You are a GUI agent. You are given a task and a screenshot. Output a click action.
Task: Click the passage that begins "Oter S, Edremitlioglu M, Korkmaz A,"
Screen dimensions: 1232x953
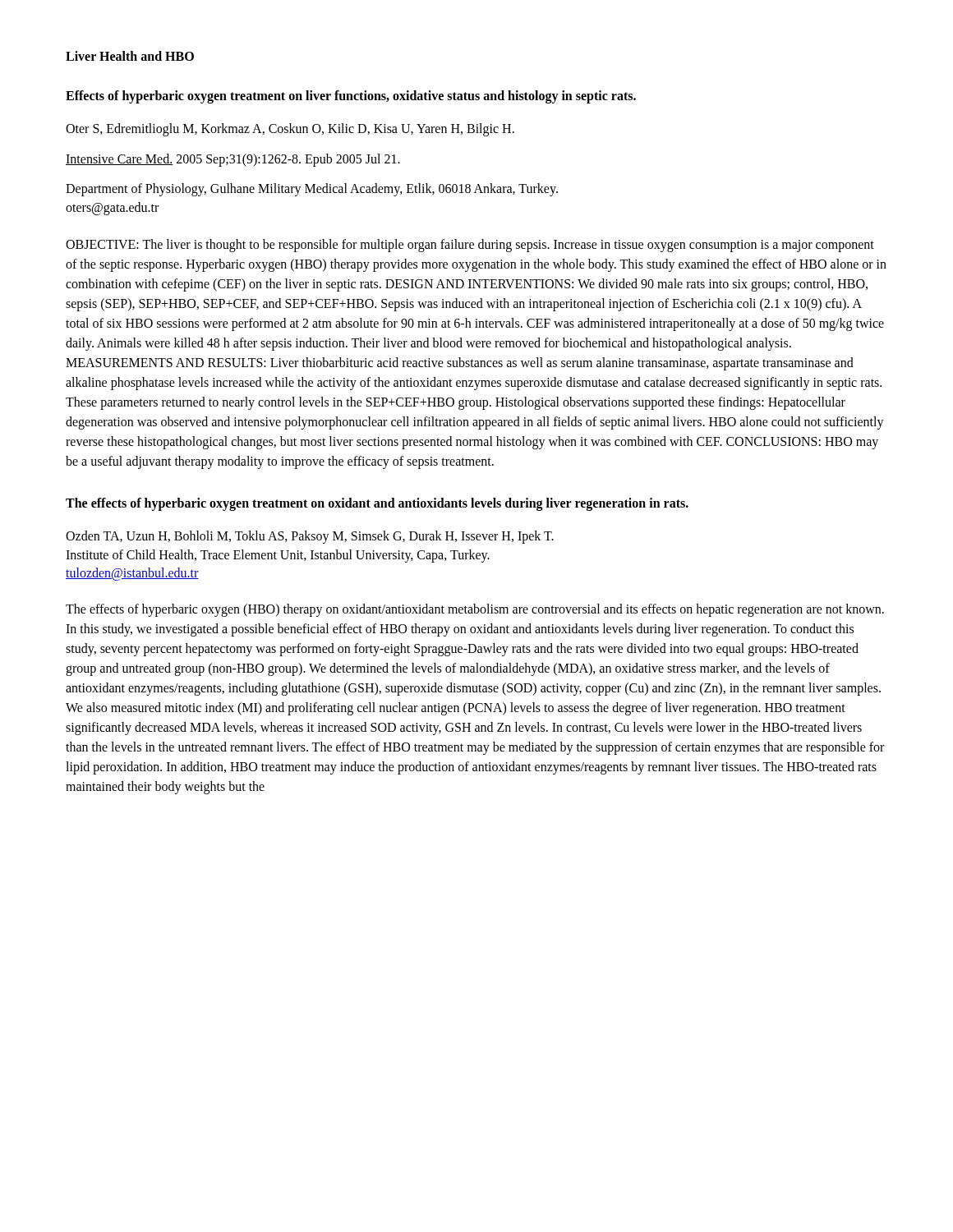(x=290, y=129)
